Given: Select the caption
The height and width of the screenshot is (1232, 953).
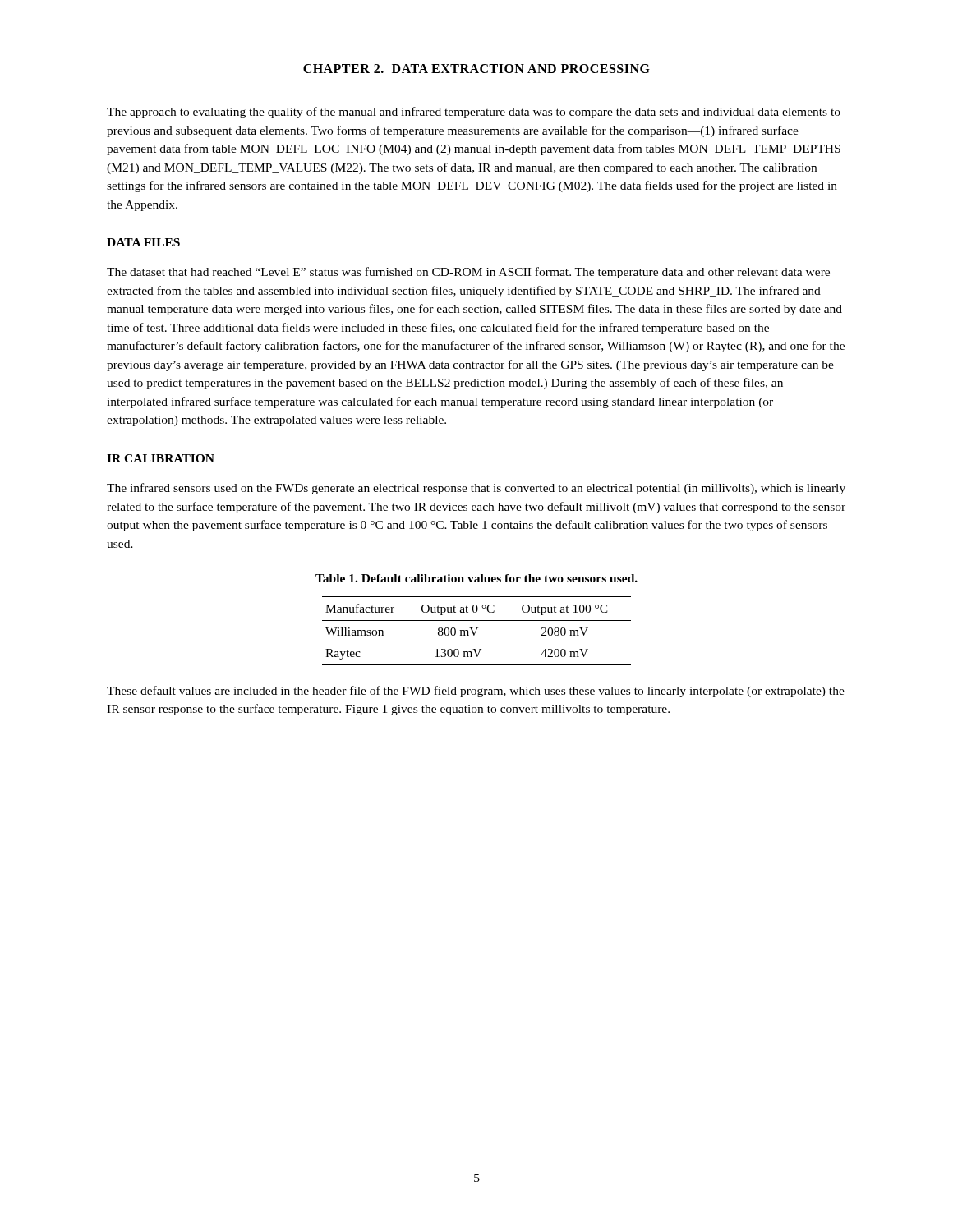Looking at the screenshot, I should pyautogui.click(x=476, y=578).
